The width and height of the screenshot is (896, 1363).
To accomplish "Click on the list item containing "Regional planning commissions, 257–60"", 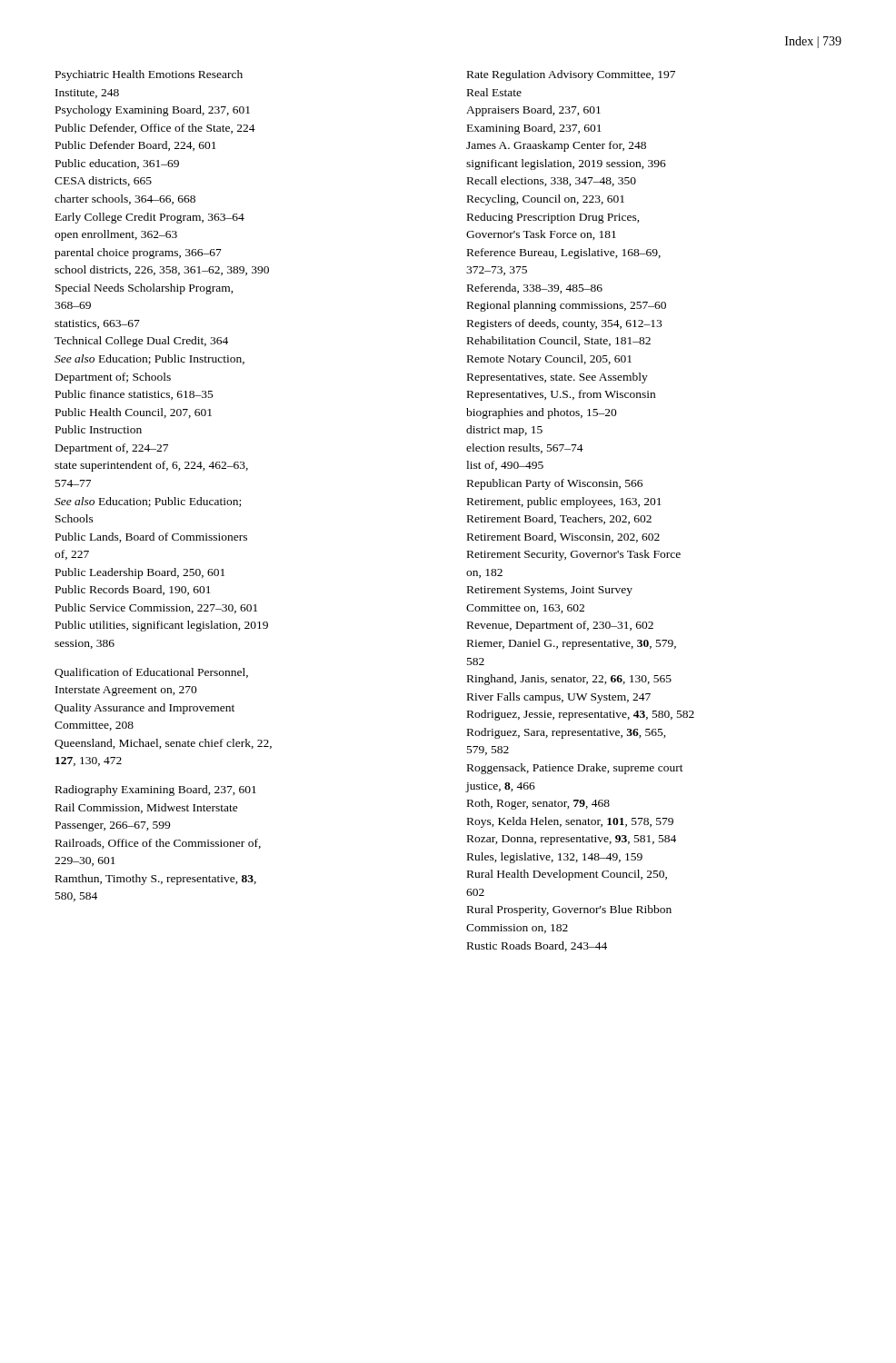I will click(x=654, y=305).
